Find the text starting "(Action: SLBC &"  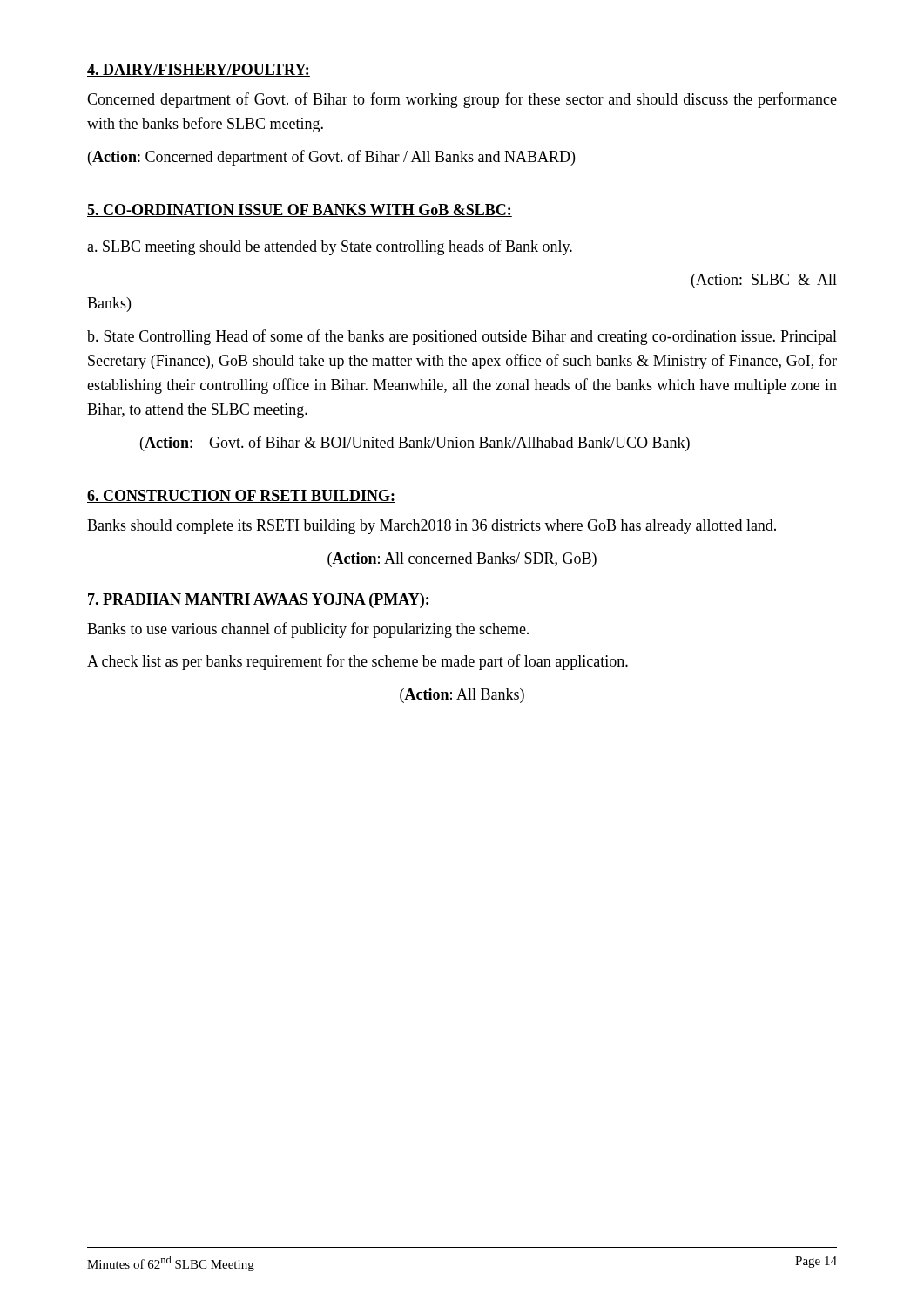[764, 279]
